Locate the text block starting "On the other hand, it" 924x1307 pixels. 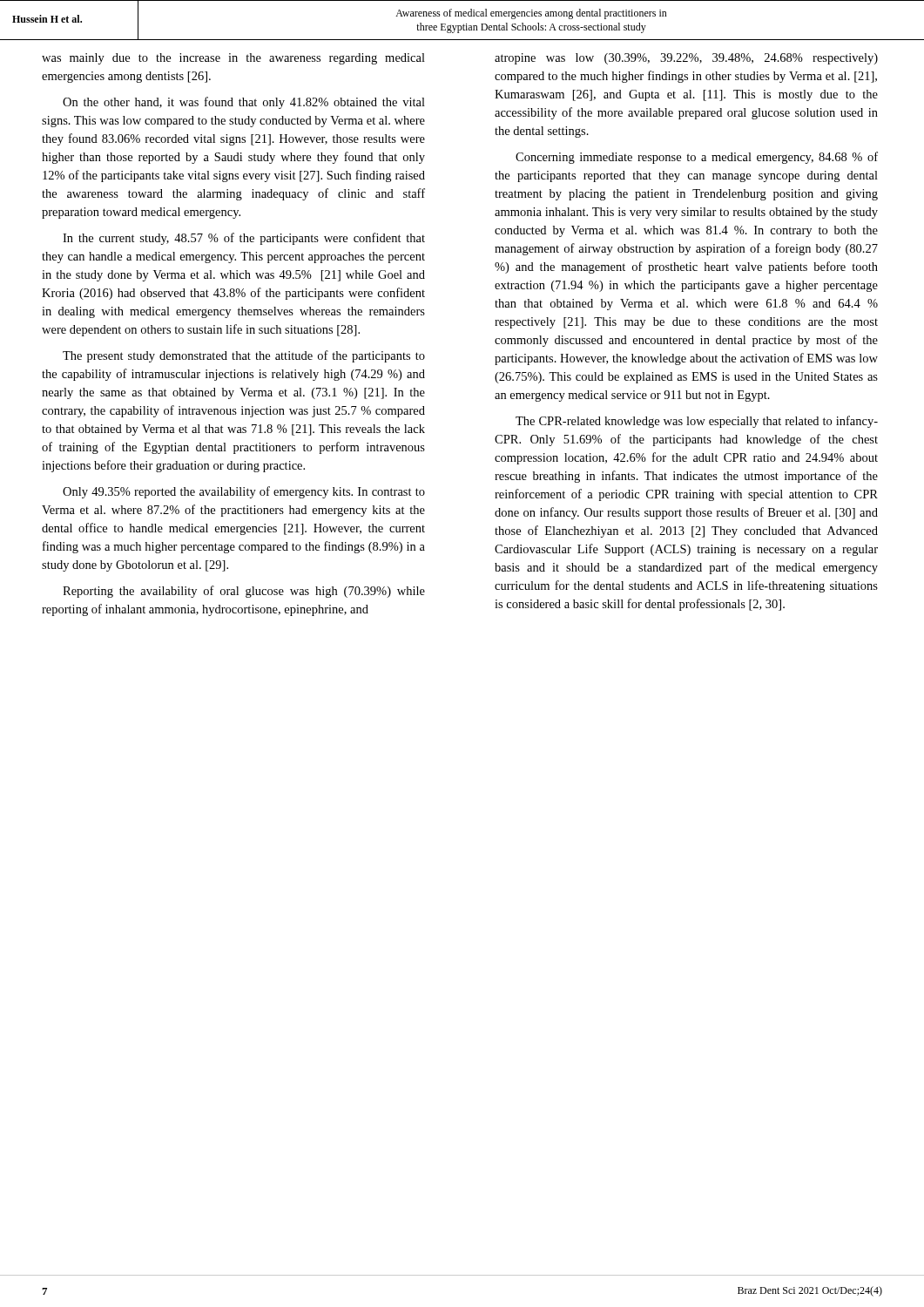tap(233, 157)
